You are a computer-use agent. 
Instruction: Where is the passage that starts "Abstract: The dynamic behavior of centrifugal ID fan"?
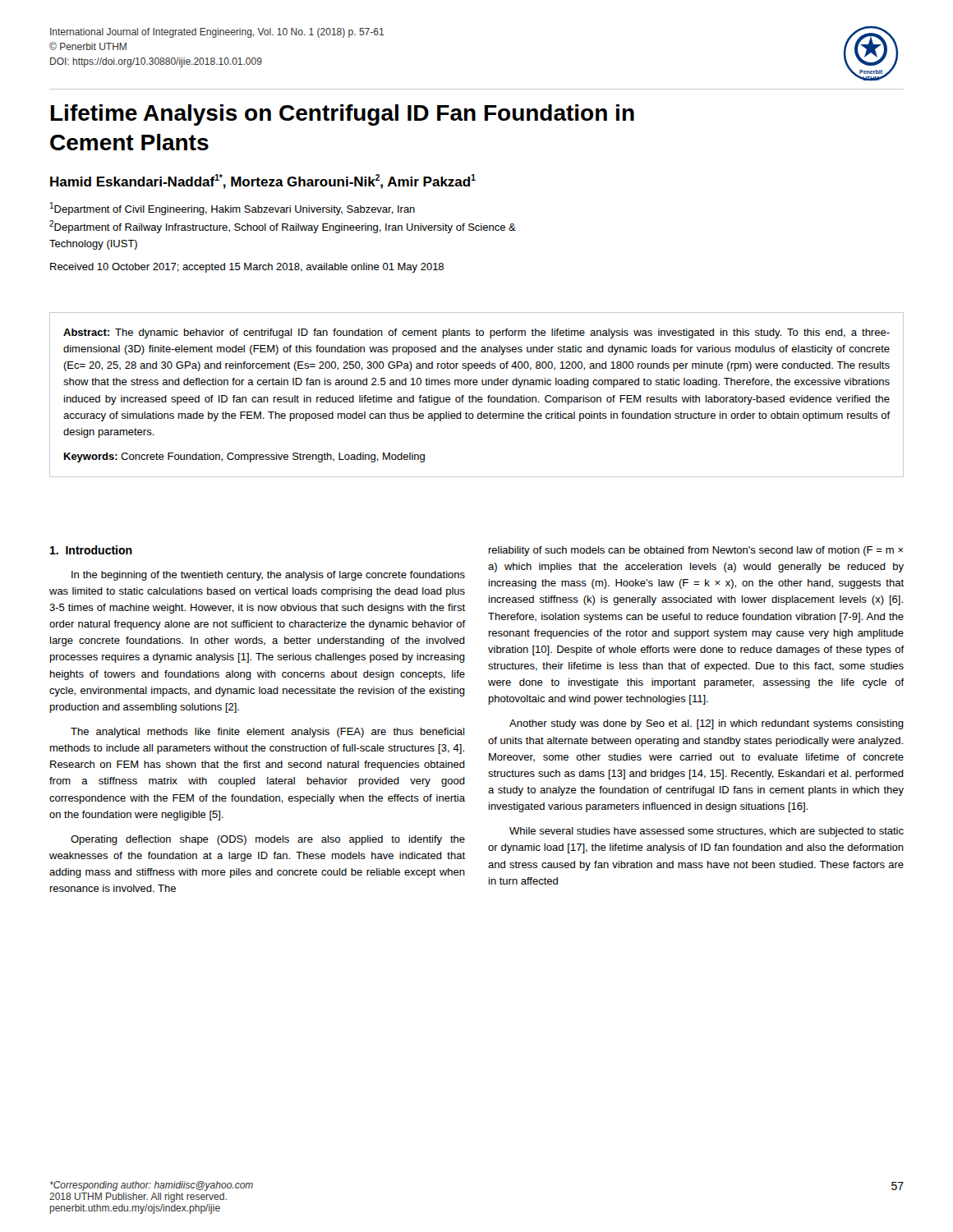tap(476, 382)
